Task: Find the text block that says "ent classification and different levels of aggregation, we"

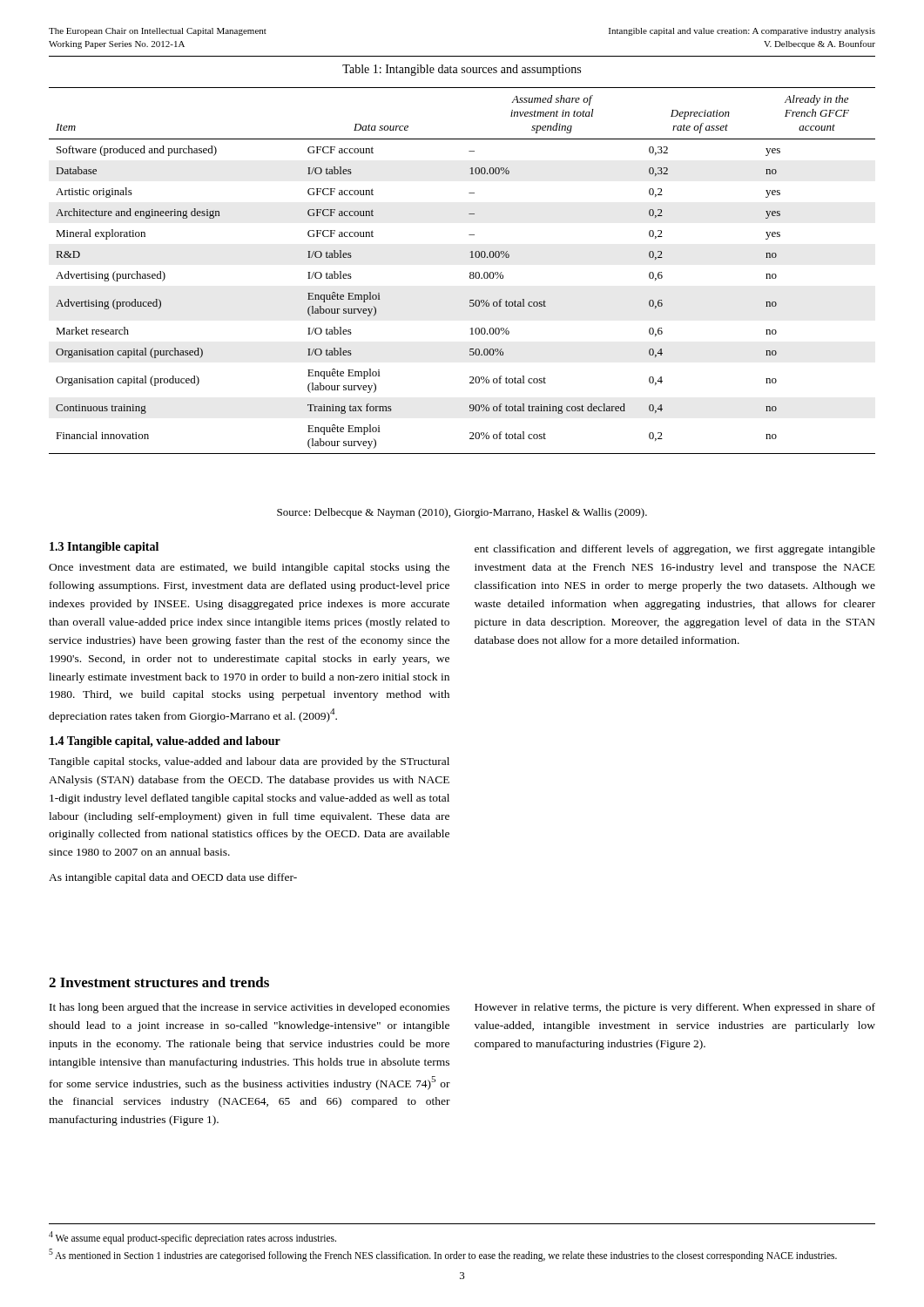Action: pyautogui.click(x=675, y=595)
